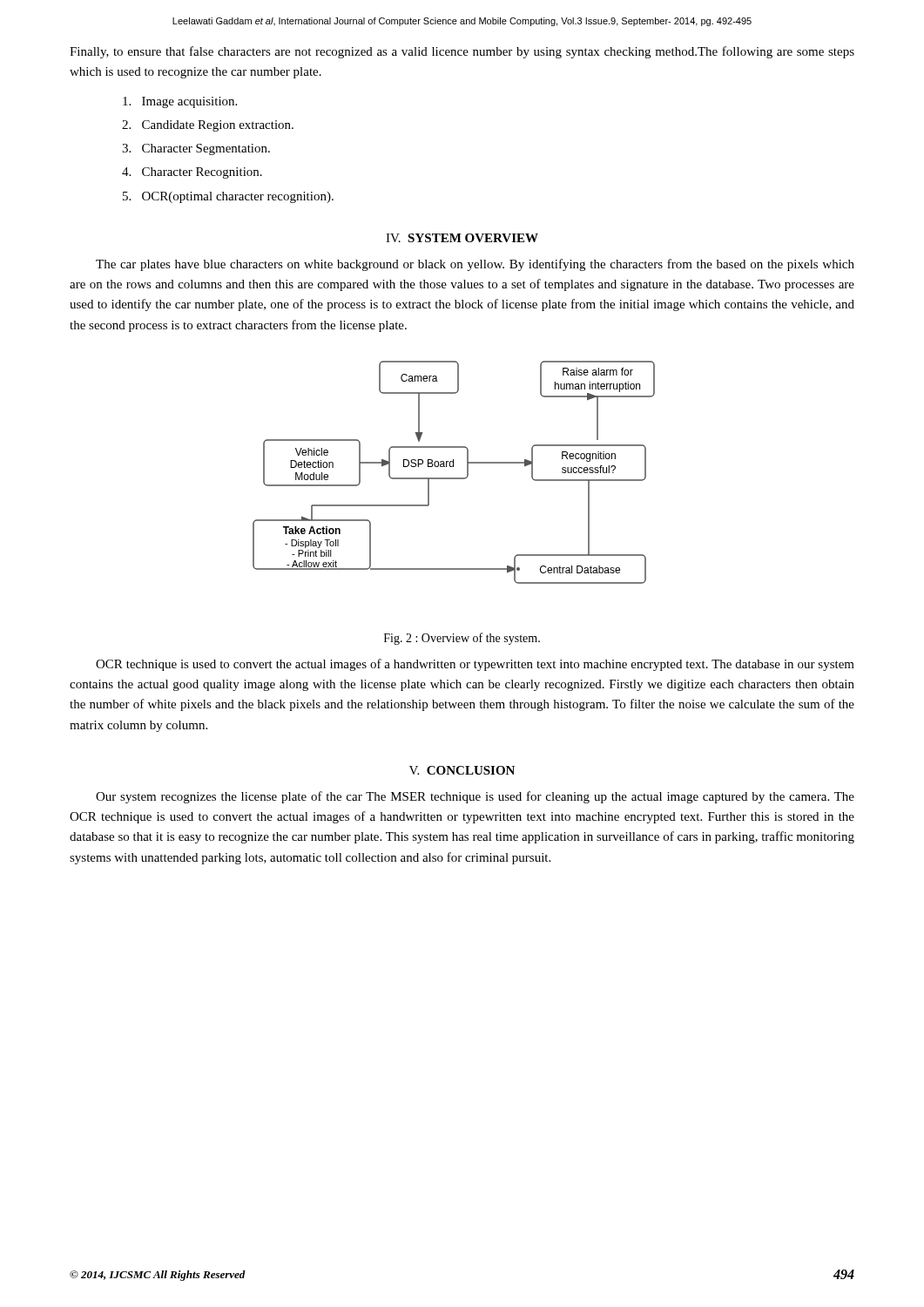Click on the text block starting "Image acquisition."

point(180,101)
